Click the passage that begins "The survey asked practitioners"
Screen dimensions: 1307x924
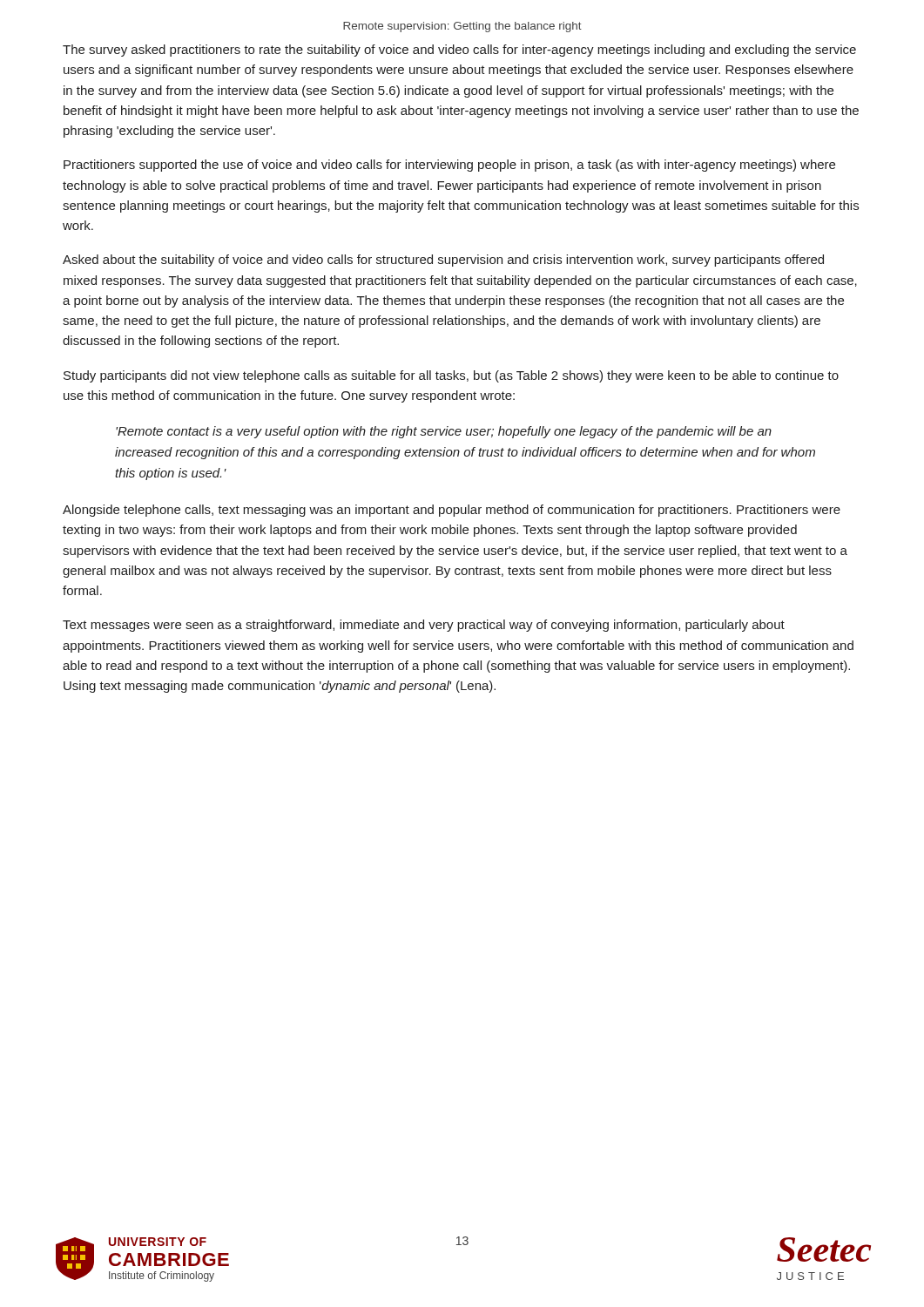coord(461,90)
